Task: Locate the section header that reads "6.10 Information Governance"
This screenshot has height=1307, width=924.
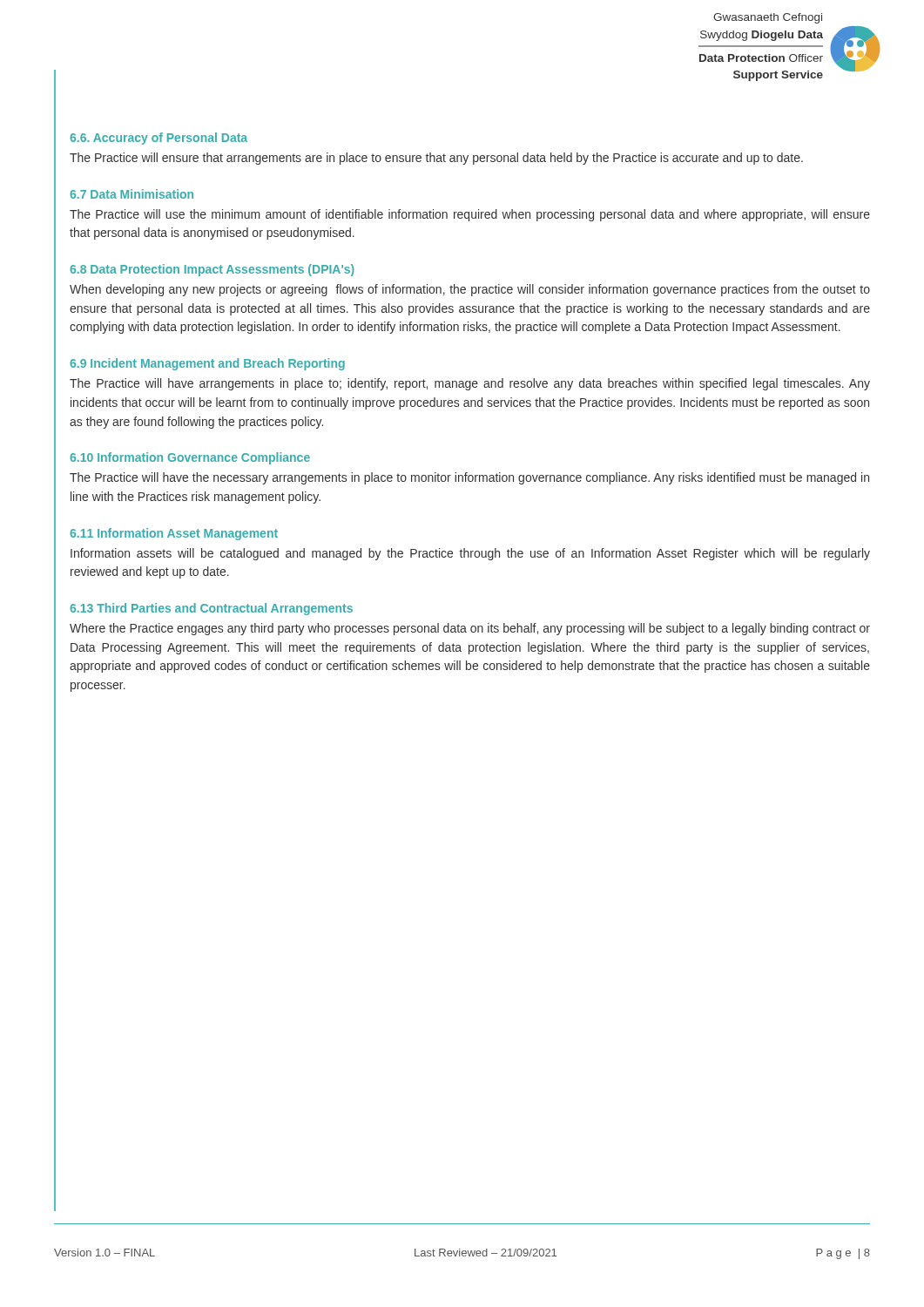Action: coord(190,458)
